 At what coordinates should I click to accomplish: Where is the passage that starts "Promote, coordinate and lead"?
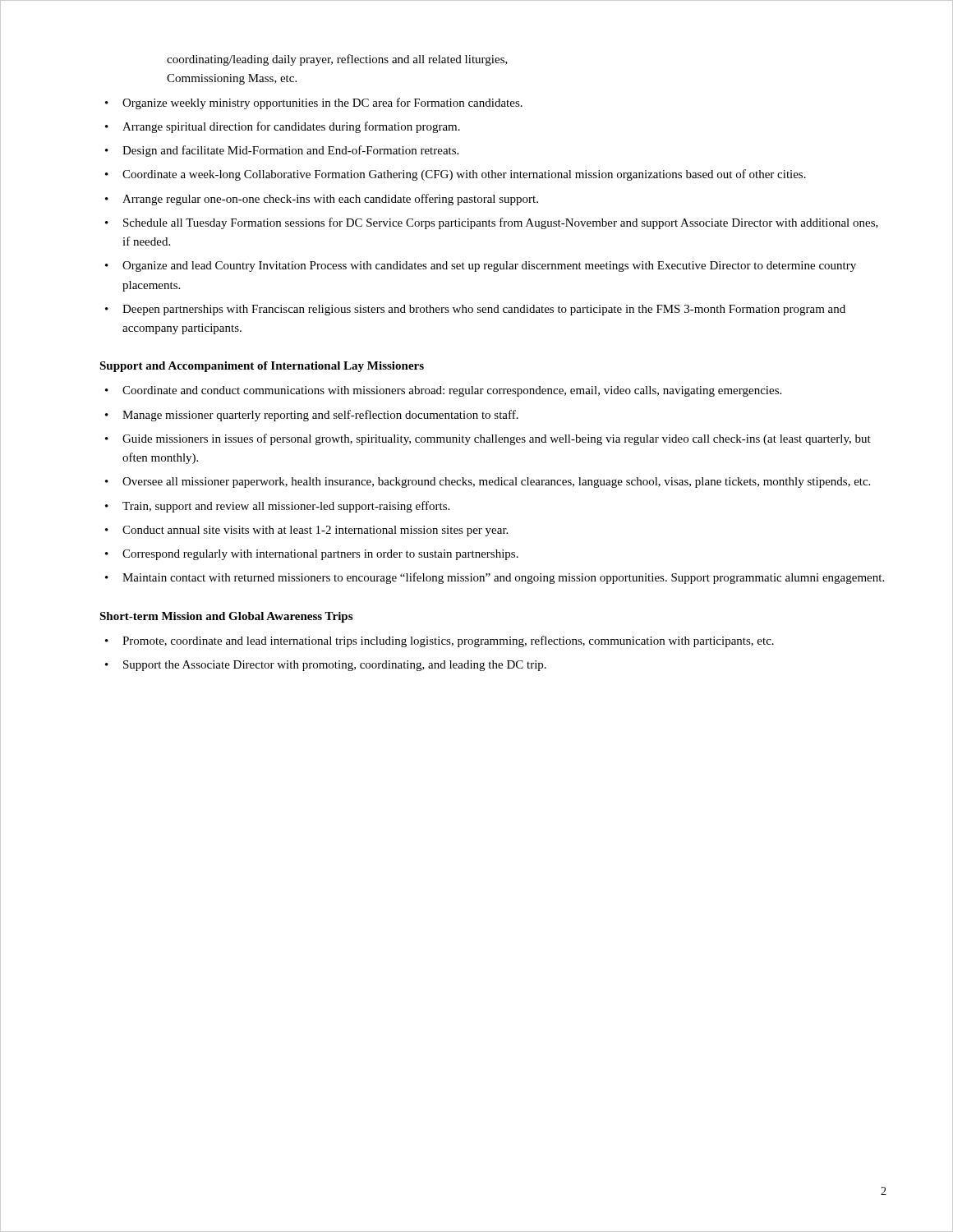click(448, 640)
